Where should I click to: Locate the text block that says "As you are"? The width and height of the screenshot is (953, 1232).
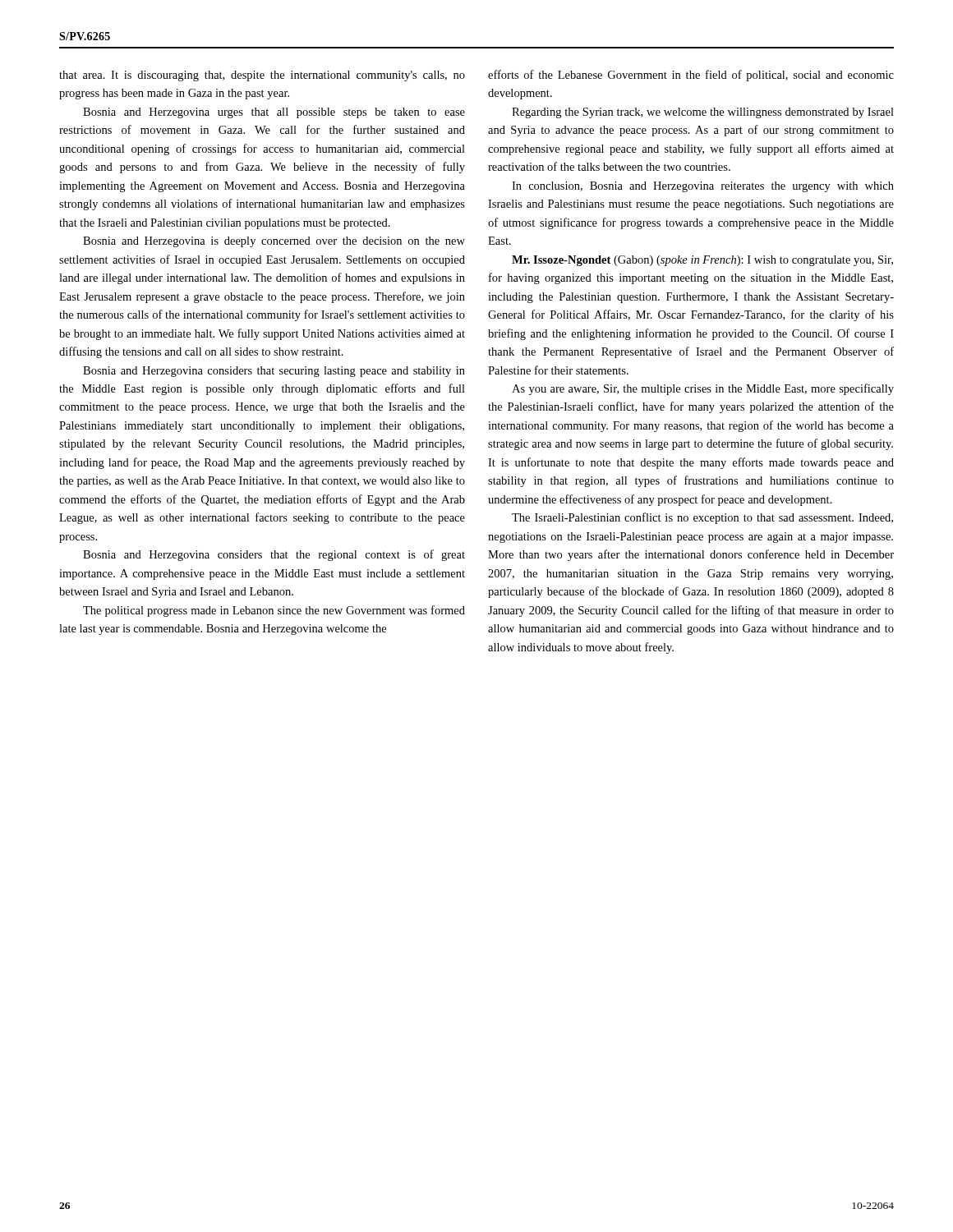691,444
